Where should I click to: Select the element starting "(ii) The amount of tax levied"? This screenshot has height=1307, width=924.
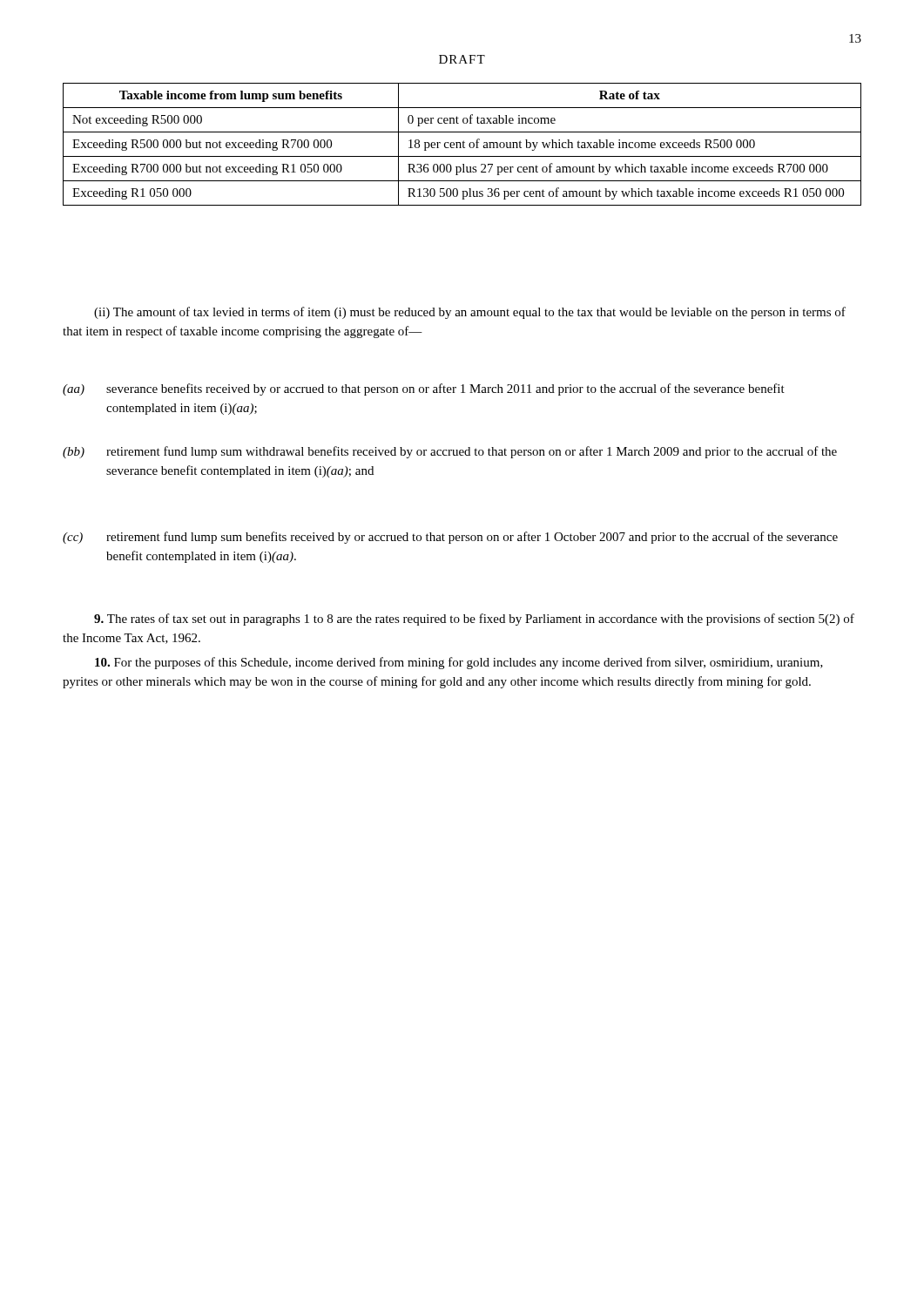(454, 321)
